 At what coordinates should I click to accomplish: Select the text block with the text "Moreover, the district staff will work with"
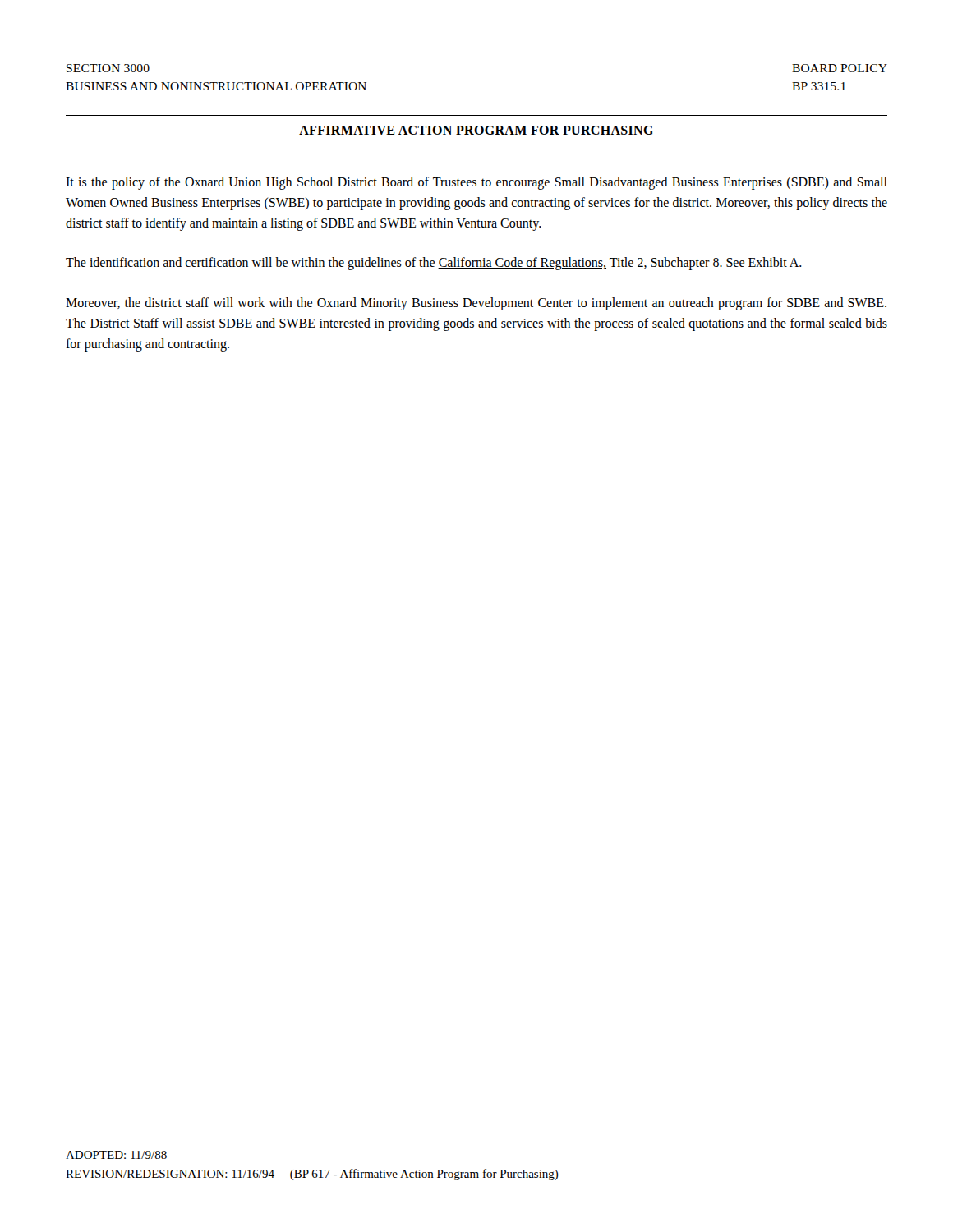pos(476,323)
